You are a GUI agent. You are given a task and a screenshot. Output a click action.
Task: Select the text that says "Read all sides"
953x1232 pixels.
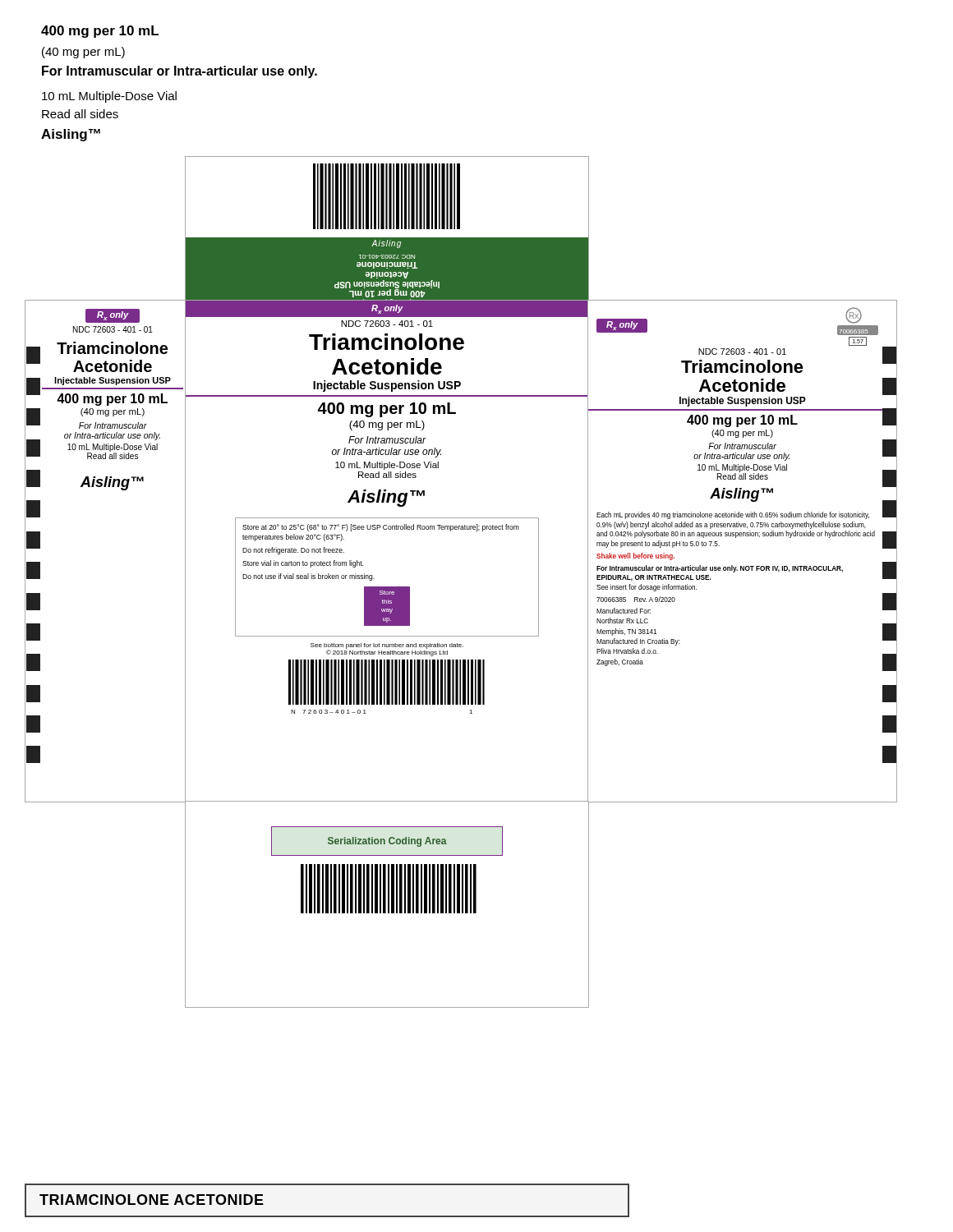(80, 114)
